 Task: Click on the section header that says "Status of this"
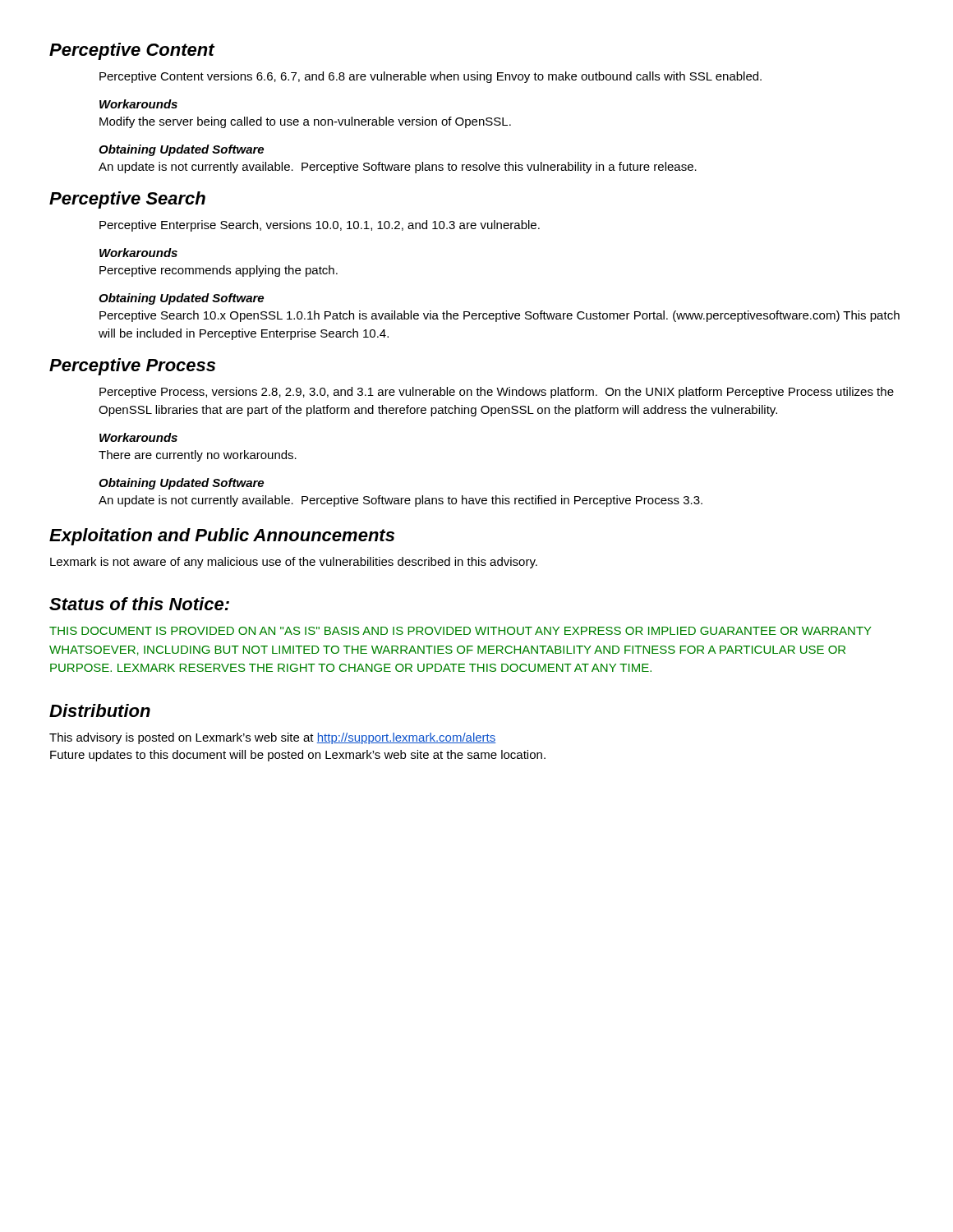click(x=140, y=604)
